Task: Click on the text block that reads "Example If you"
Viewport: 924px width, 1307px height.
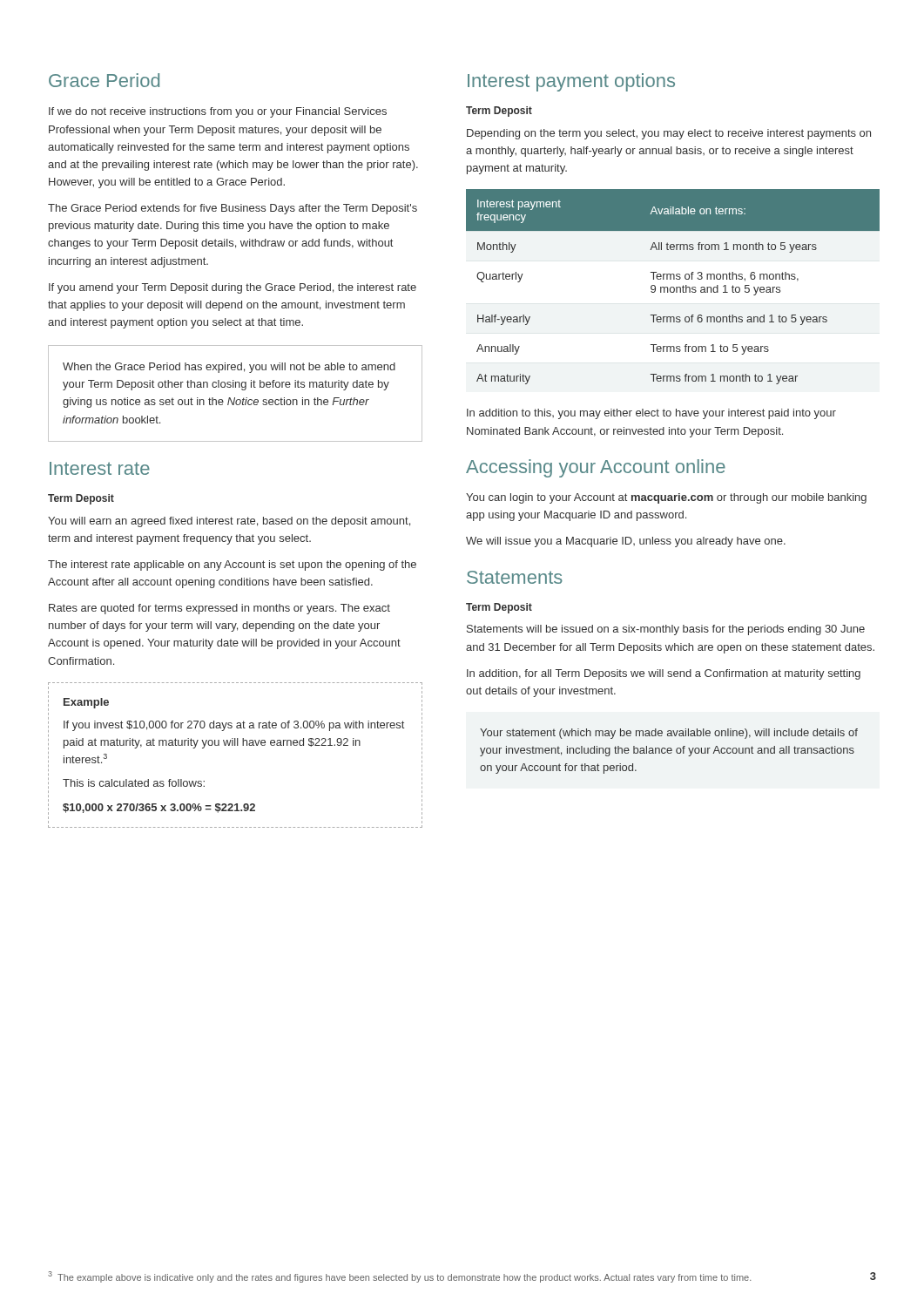Action: click(235, 755)
